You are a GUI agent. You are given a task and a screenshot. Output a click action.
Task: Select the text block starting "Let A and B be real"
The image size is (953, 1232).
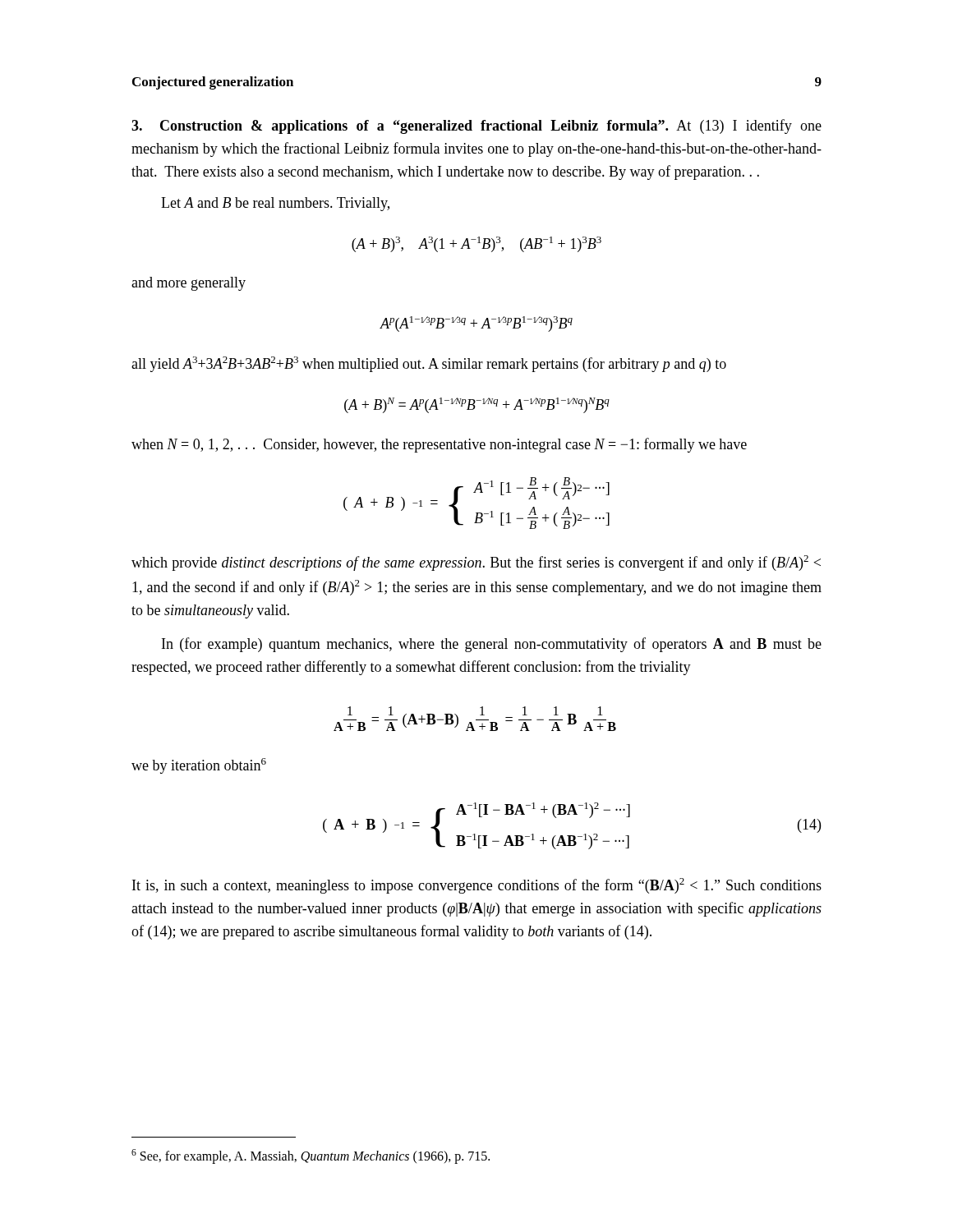(x=275, y=204)
